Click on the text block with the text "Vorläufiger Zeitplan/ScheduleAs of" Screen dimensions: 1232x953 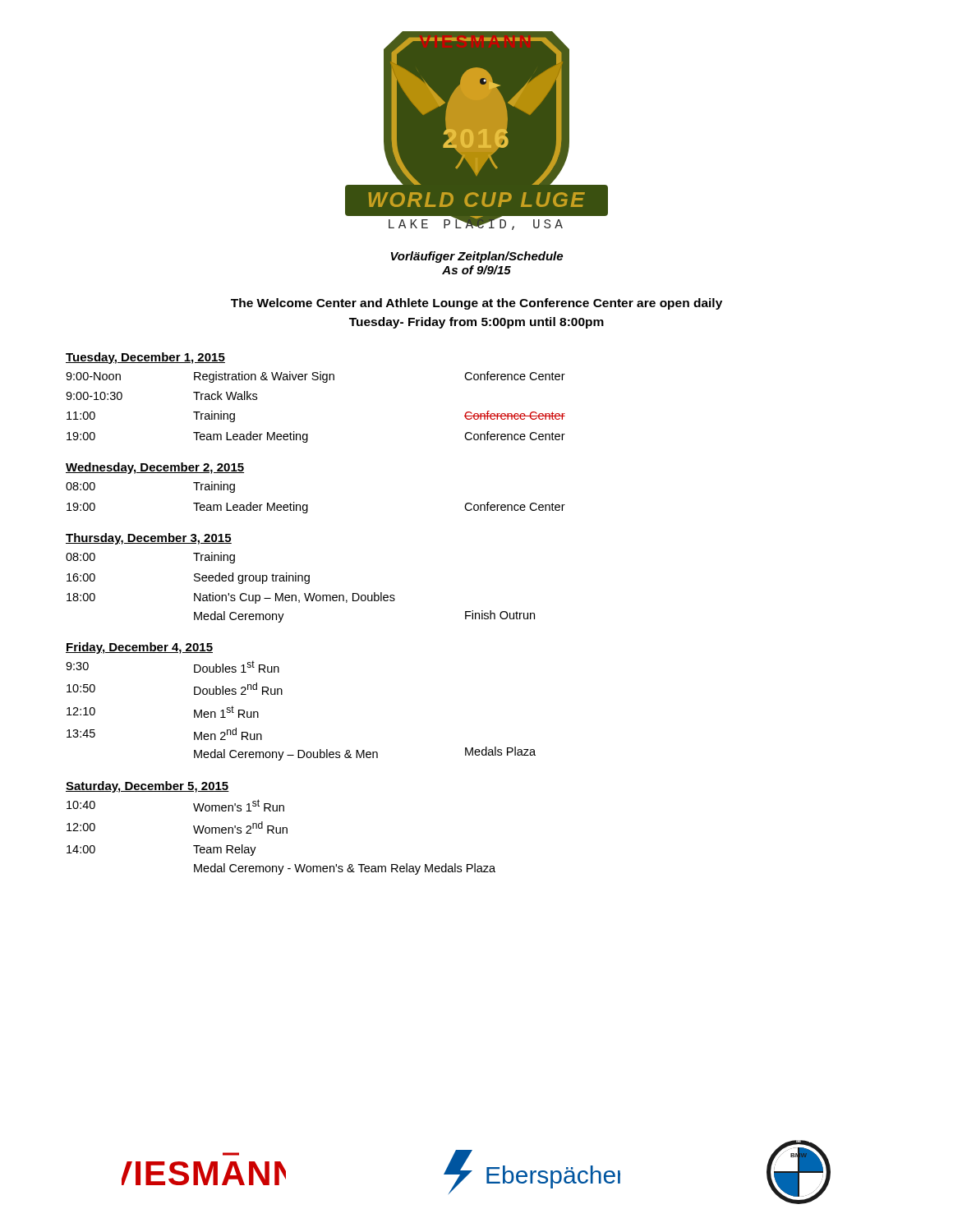(476, 263)
